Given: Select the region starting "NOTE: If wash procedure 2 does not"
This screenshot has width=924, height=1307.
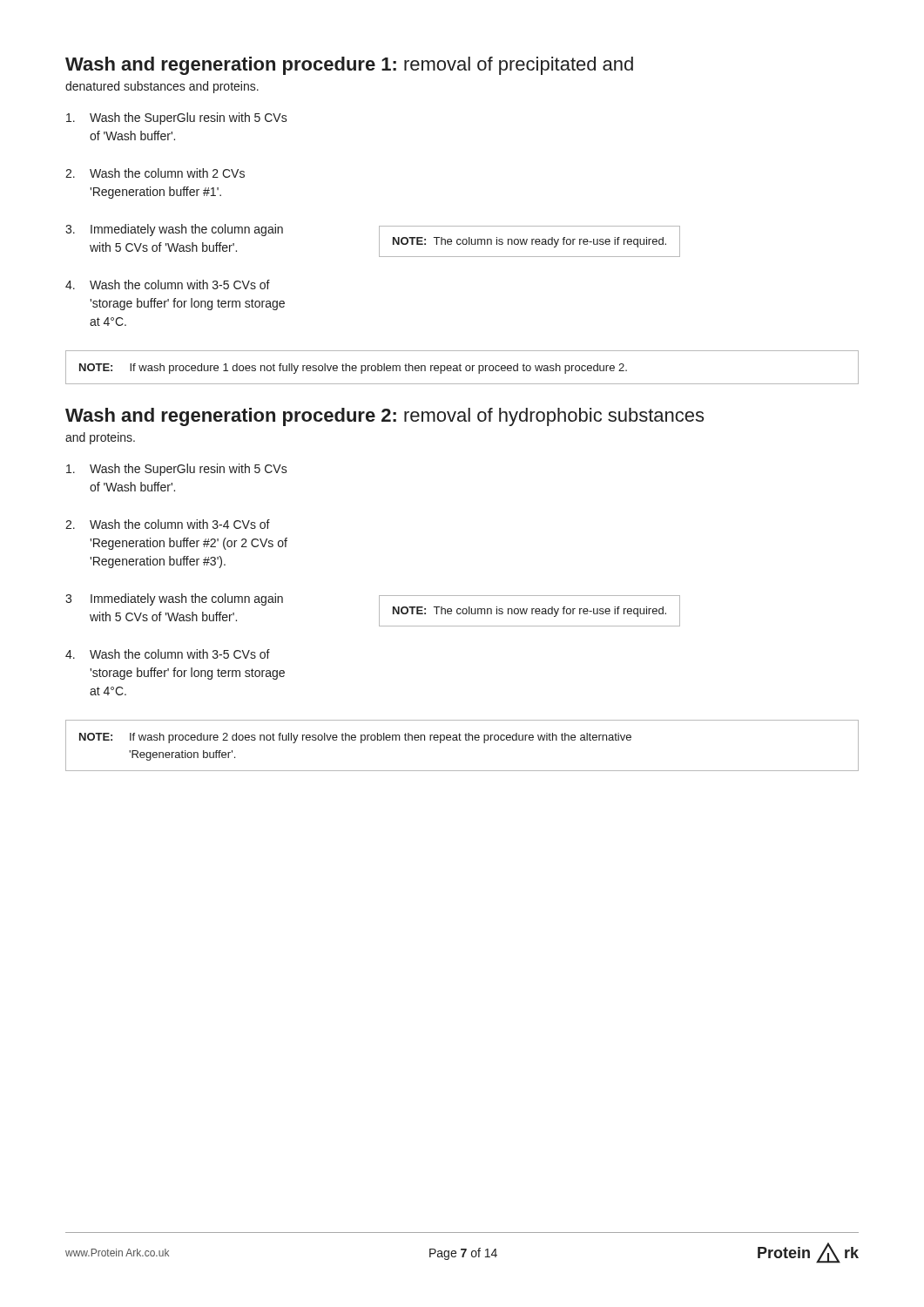Looking at the screenshot, I should tap(462, 746).
